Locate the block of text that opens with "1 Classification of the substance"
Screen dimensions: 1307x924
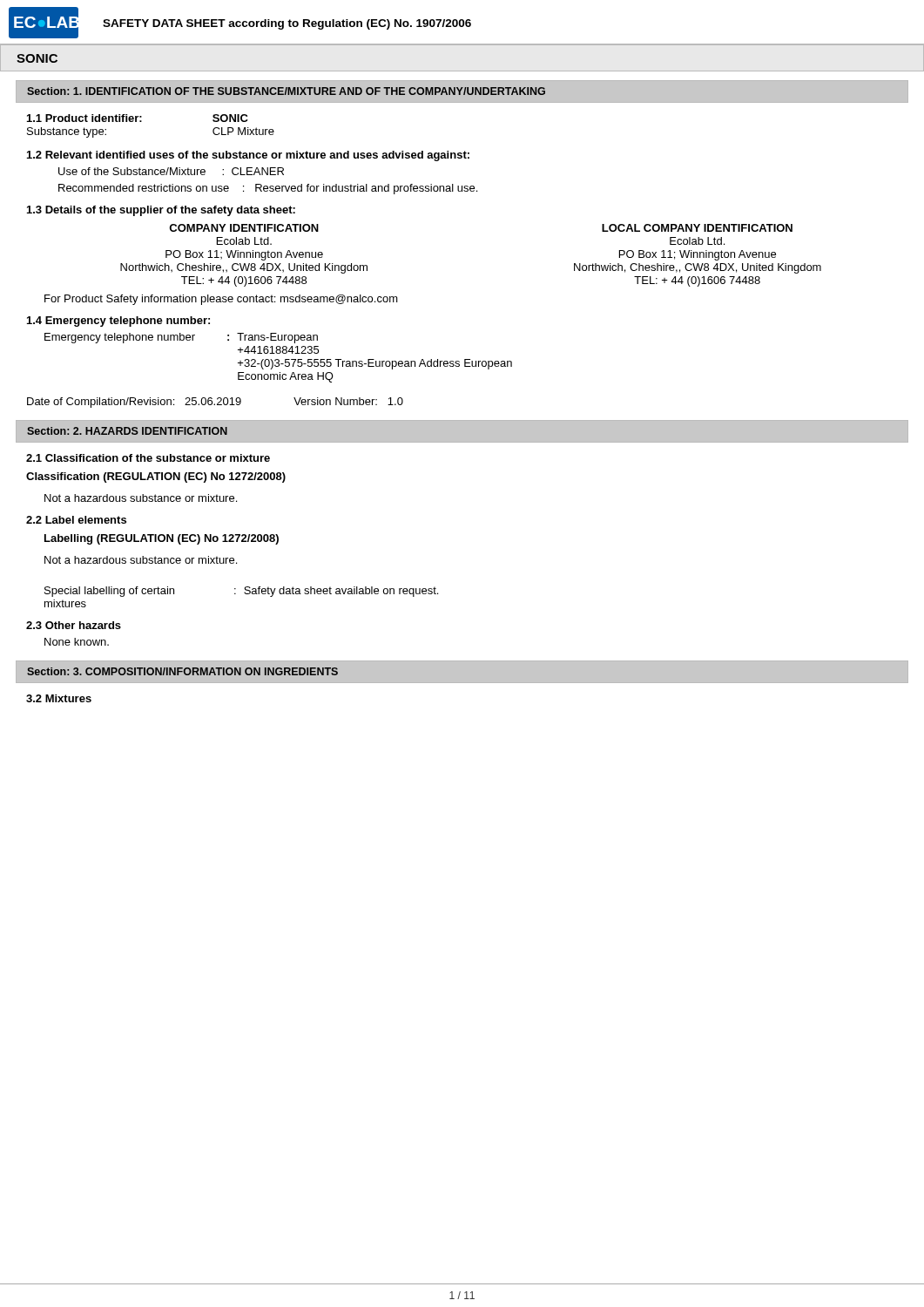click(148, 458)
